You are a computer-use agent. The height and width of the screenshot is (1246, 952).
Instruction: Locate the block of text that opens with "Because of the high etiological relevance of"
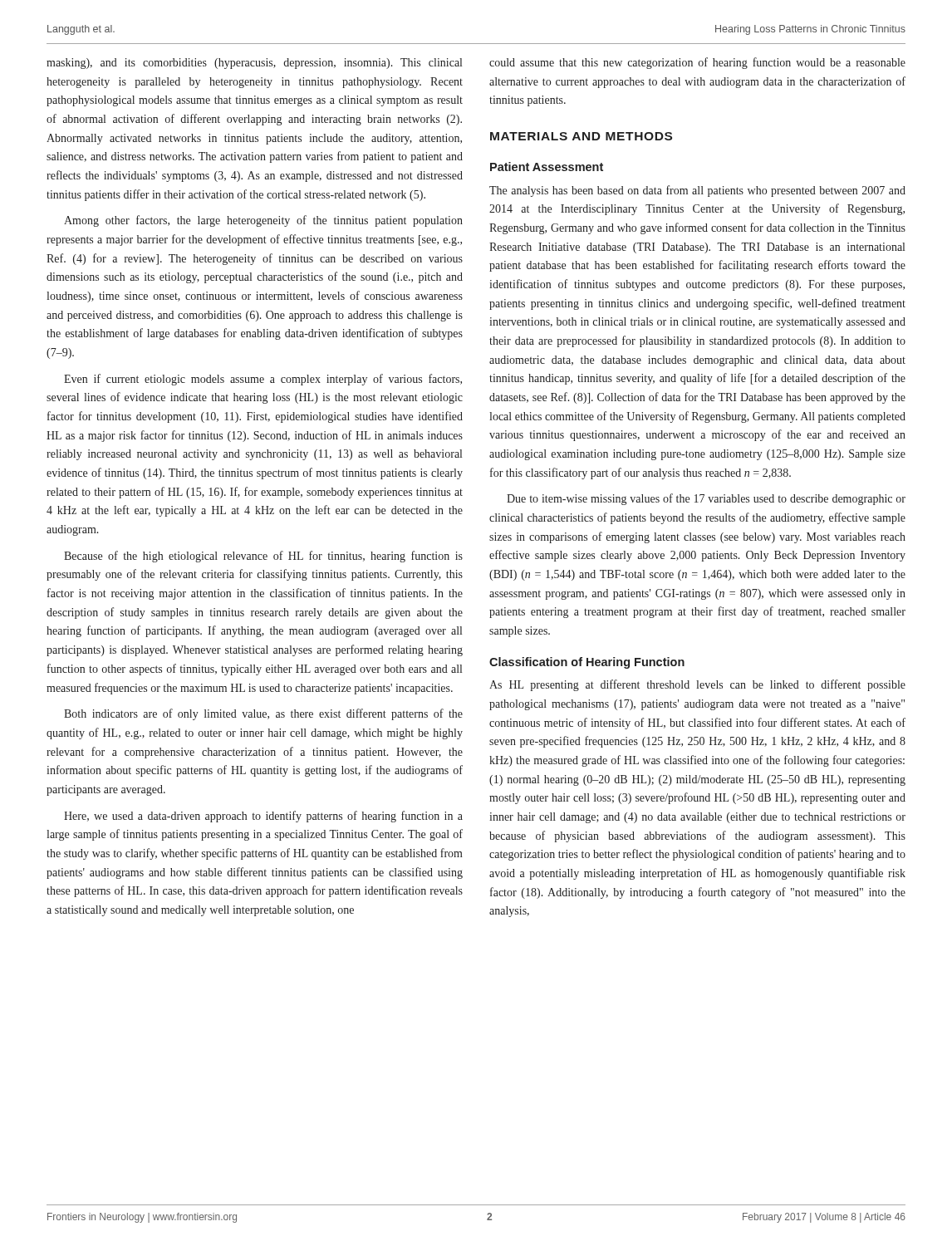point(255,623)
